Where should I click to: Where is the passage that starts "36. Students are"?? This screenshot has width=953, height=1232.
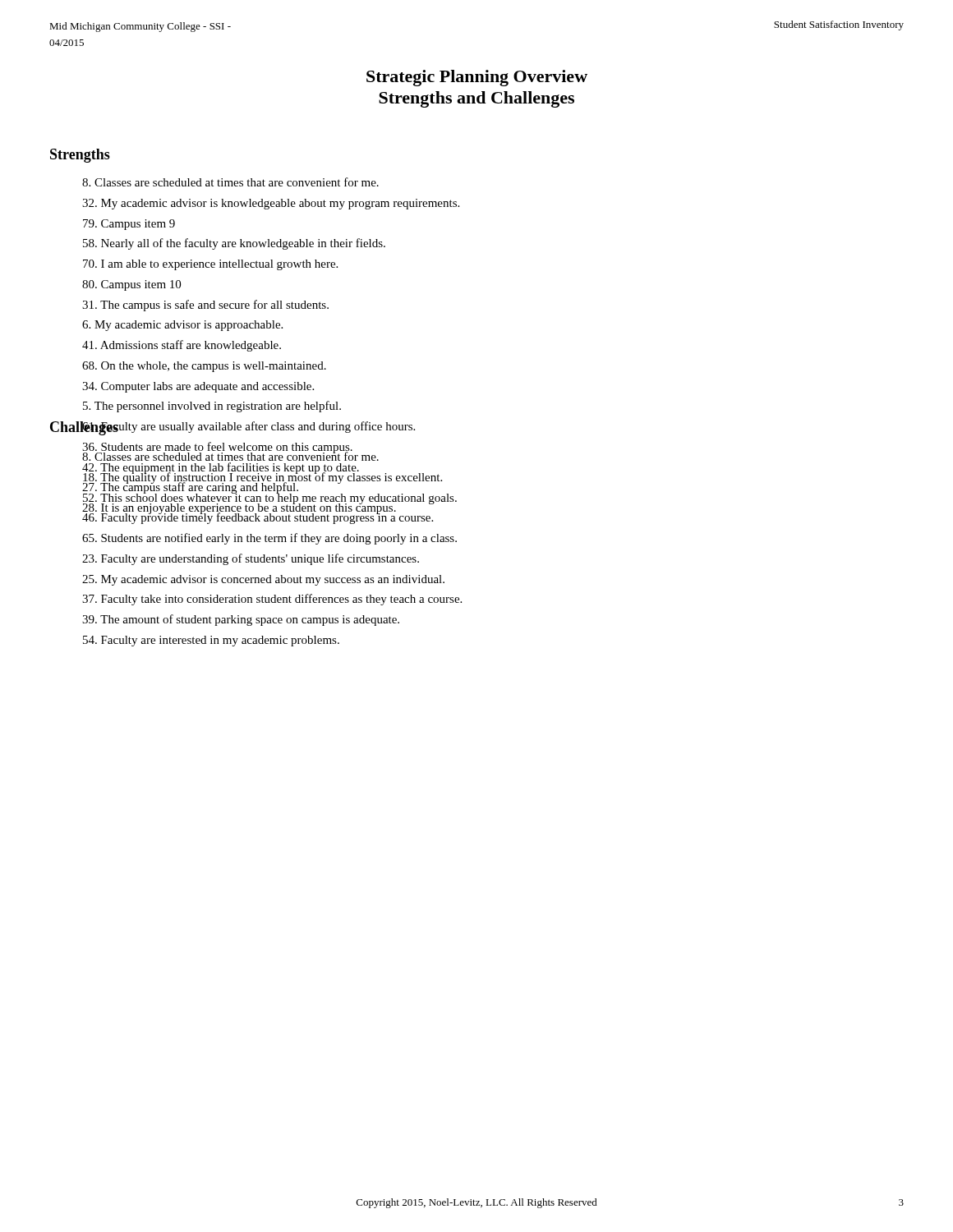click(x=218, y=447)
